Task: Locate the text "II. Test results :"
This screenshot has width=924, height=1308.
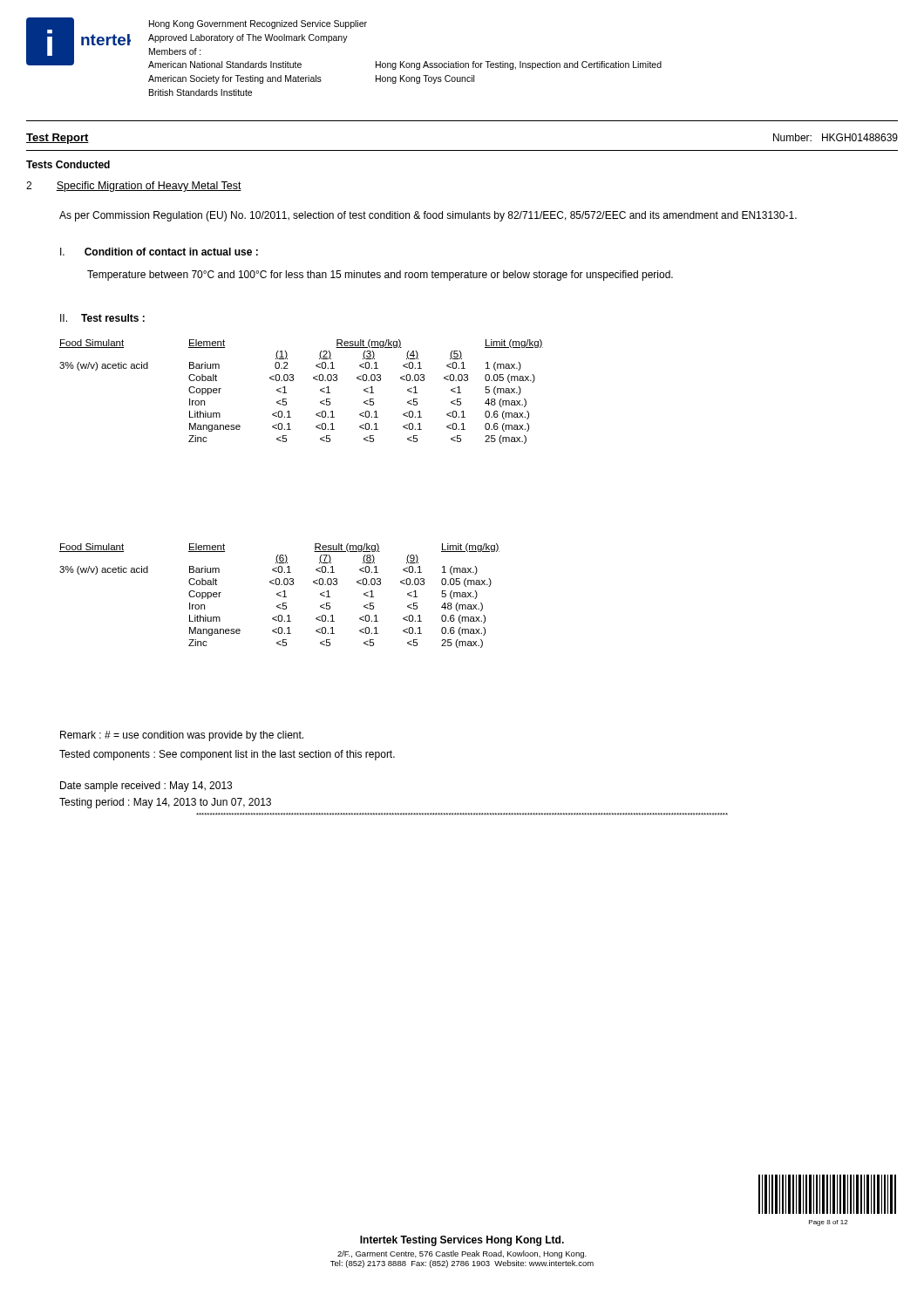Action: coord(102,318)
